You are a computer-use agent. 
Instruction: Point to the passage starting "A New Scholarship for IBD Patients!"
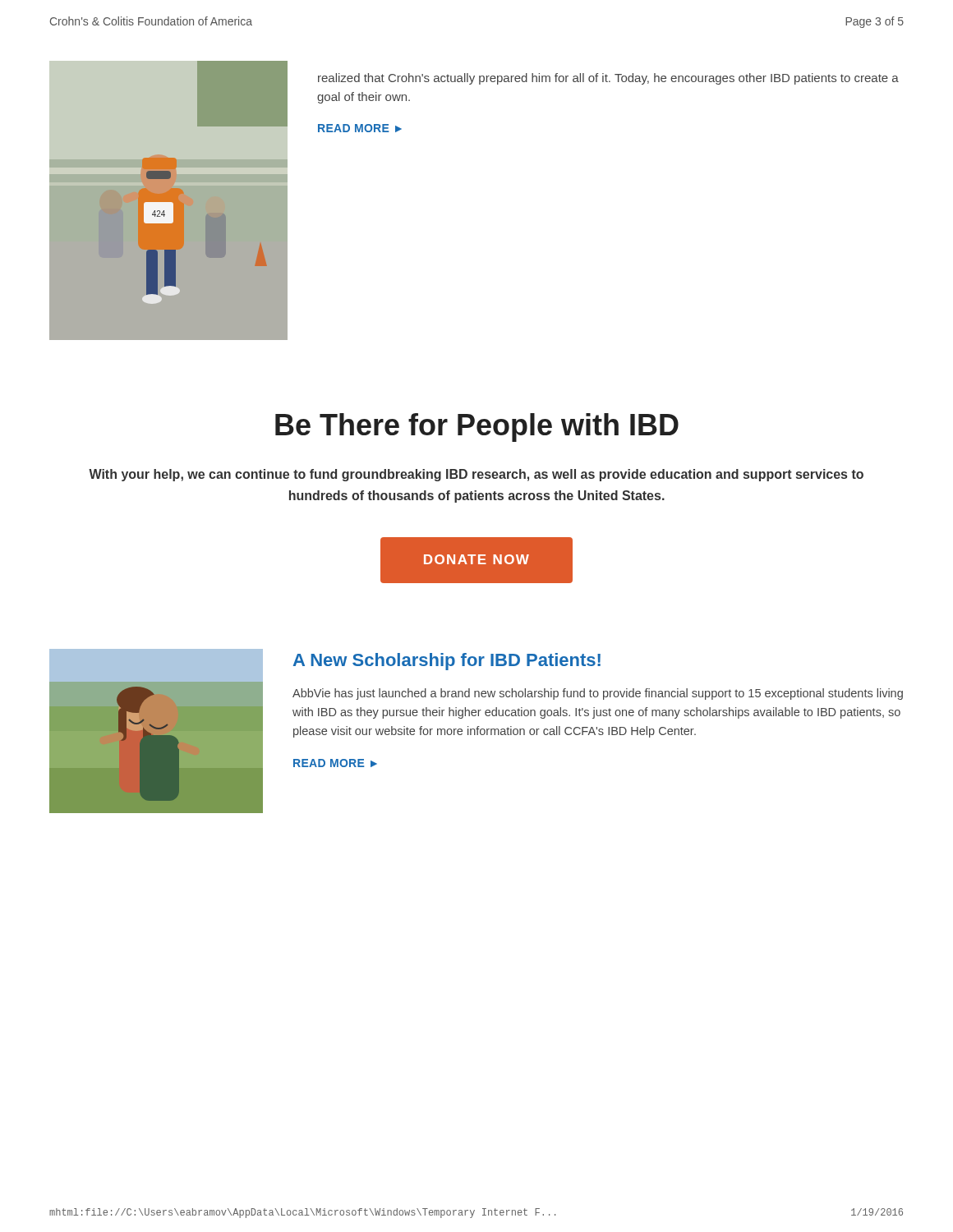[x=598, y=661]
